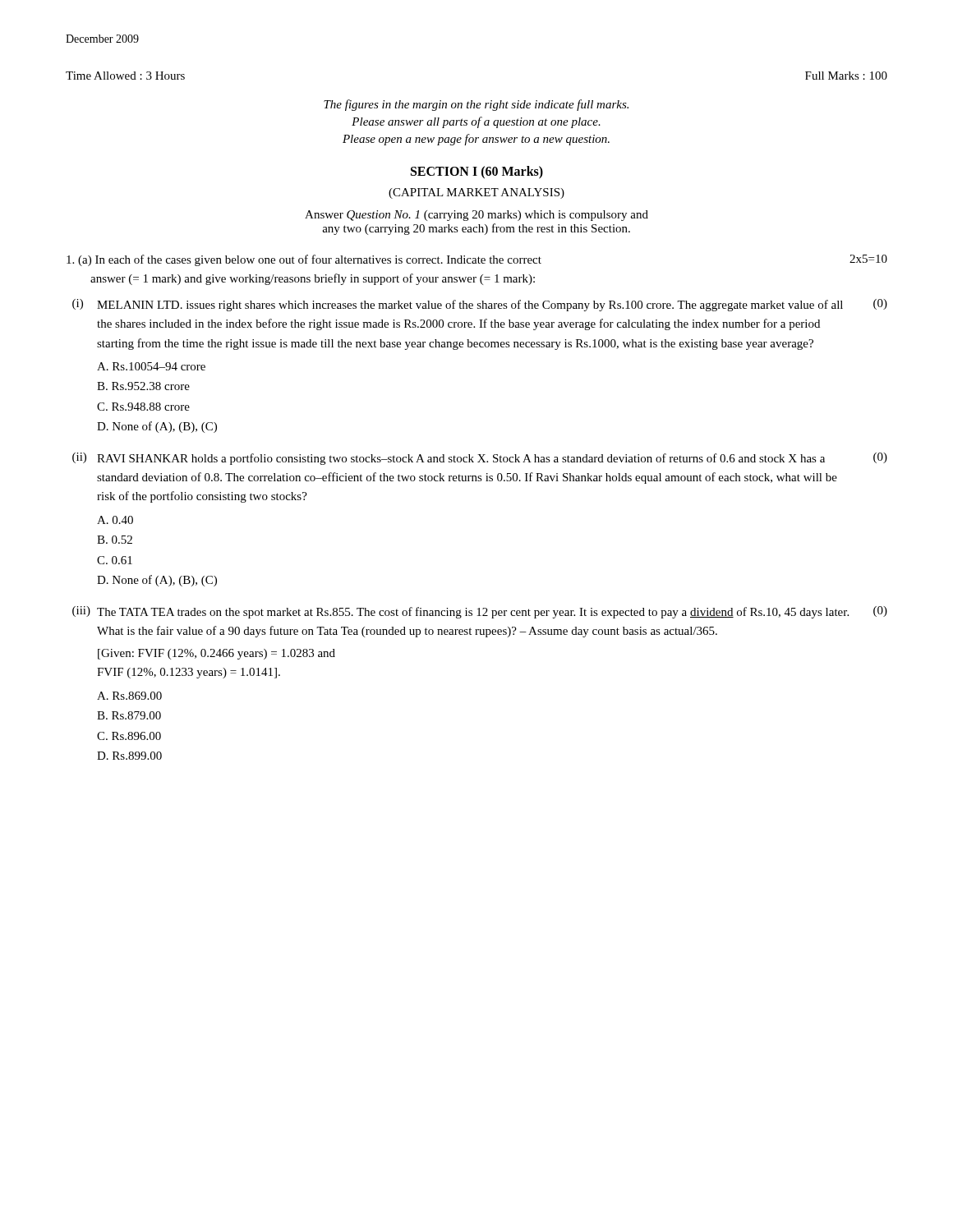Screen dimensions: 1232x953
Task: Point to the block beginning "(iii) The TATA TEA trades on"
Action: click(x=480, y=612)
